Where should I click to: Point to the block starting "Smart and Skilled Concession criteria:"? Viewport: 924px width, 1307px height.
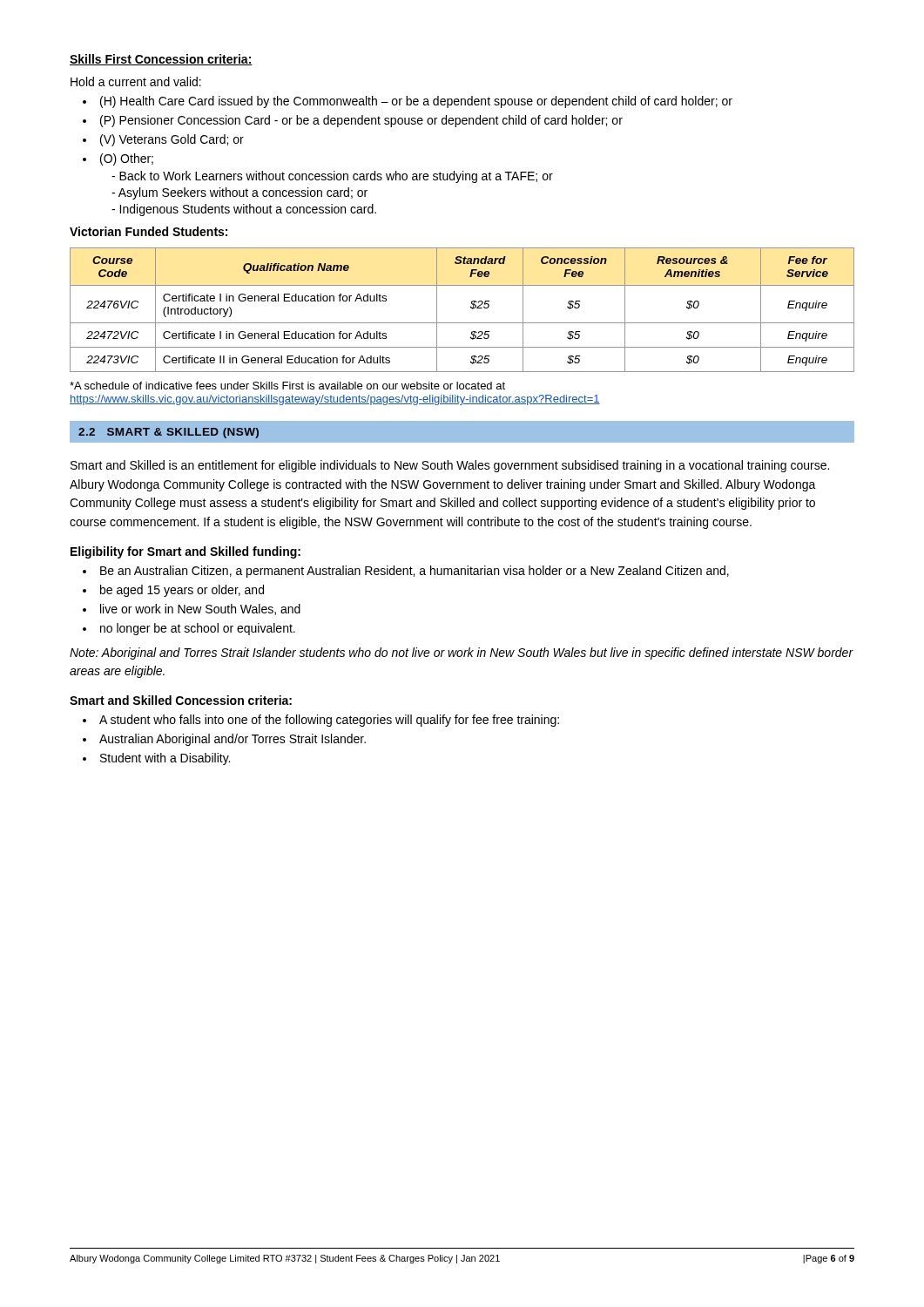181,701
